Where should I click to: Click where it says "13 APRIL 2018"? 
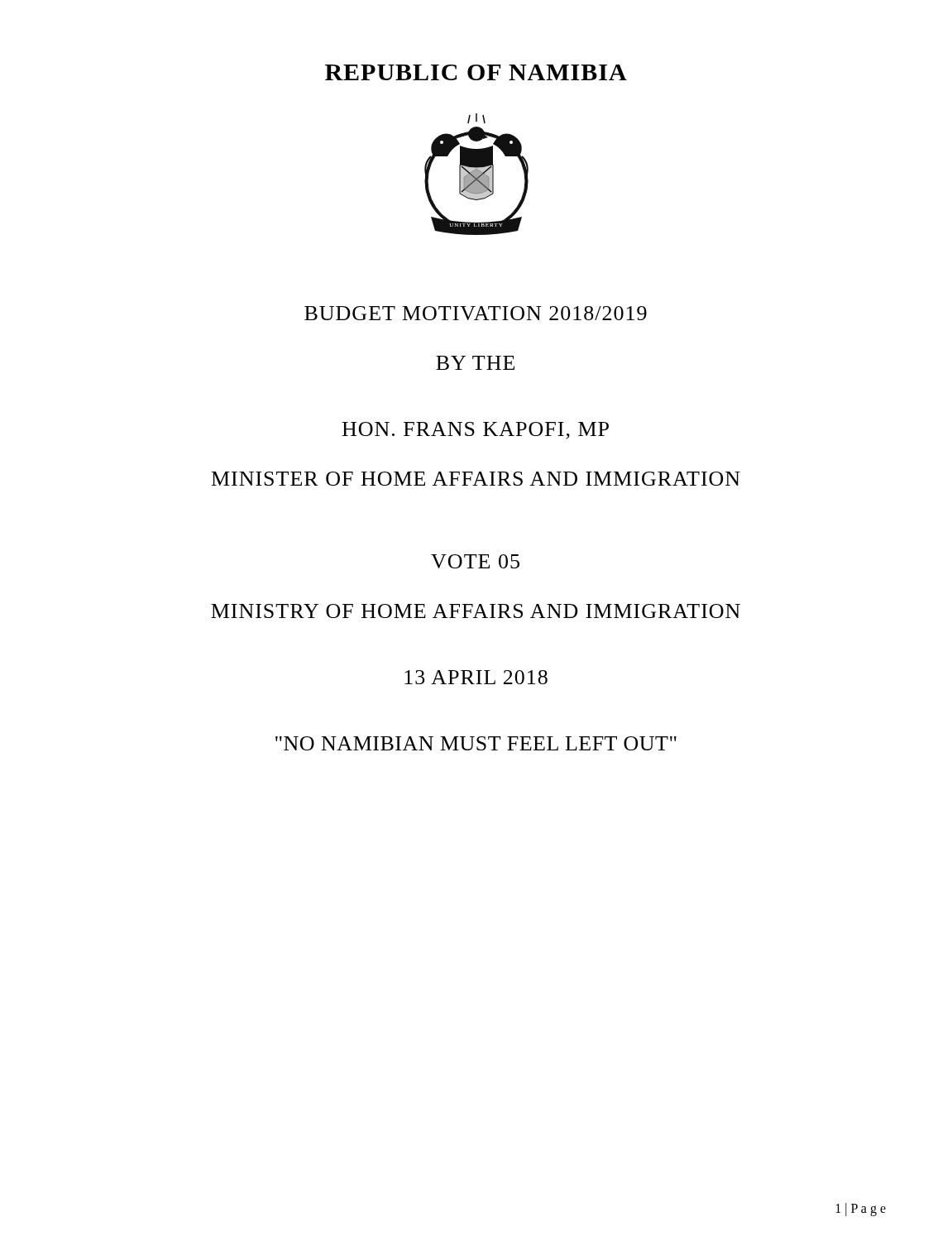pyautogui.click(x=476, y=677)
